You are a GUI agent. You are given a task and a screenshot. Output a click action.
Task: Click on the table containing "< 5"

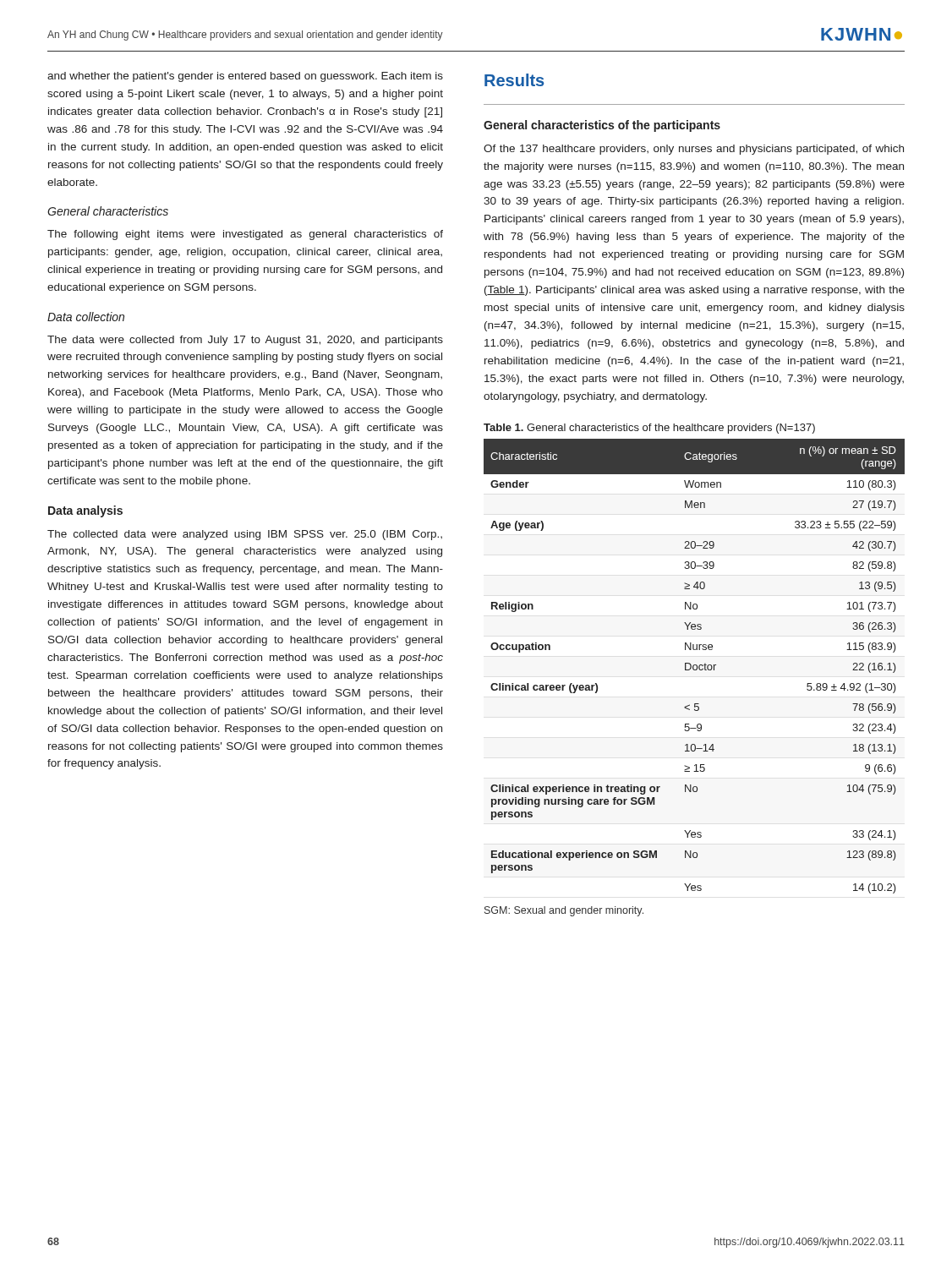pos(694,668)
